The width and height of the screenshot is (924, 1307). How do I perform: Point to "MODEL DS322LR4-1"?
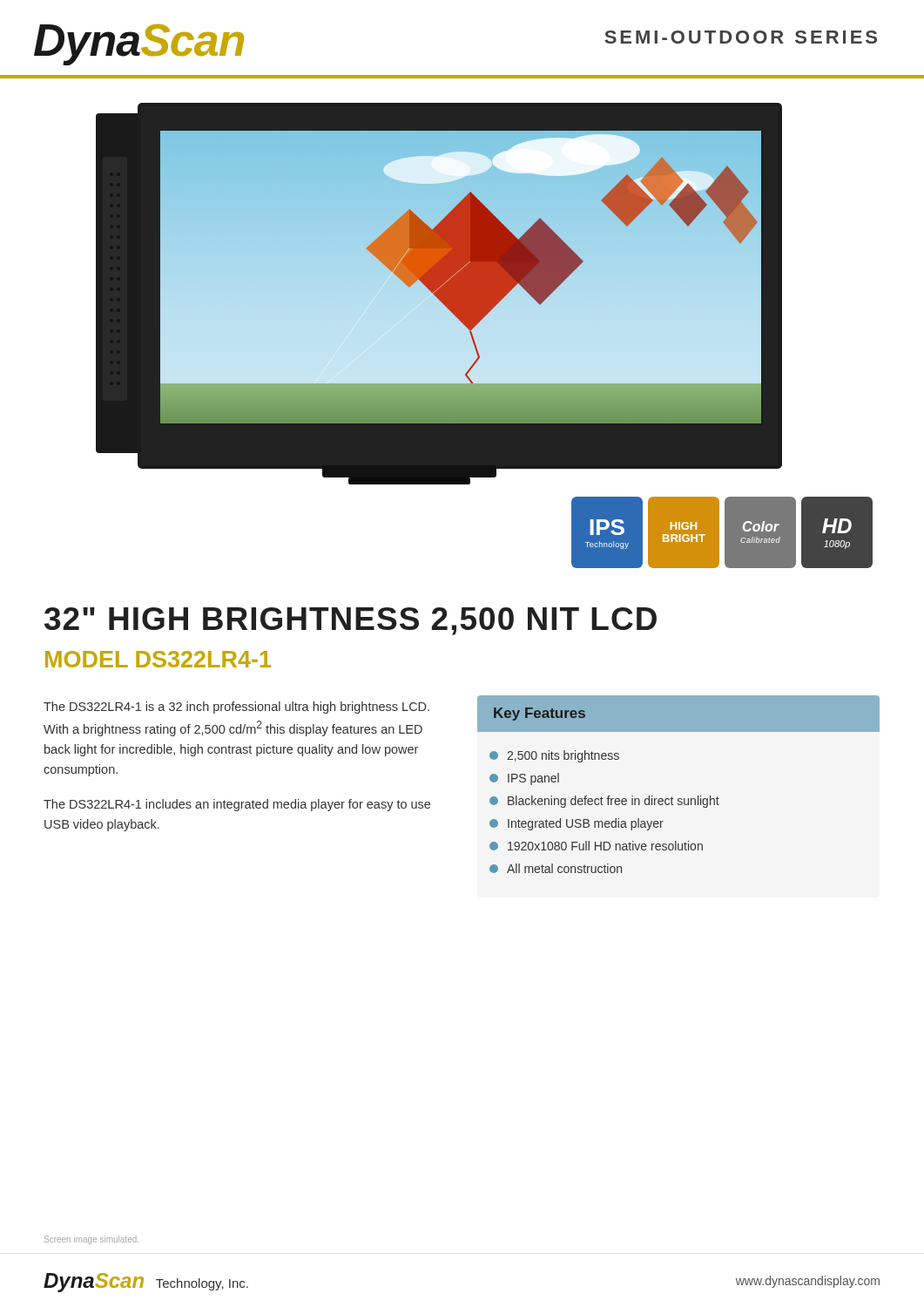click(x=158, y=660)
